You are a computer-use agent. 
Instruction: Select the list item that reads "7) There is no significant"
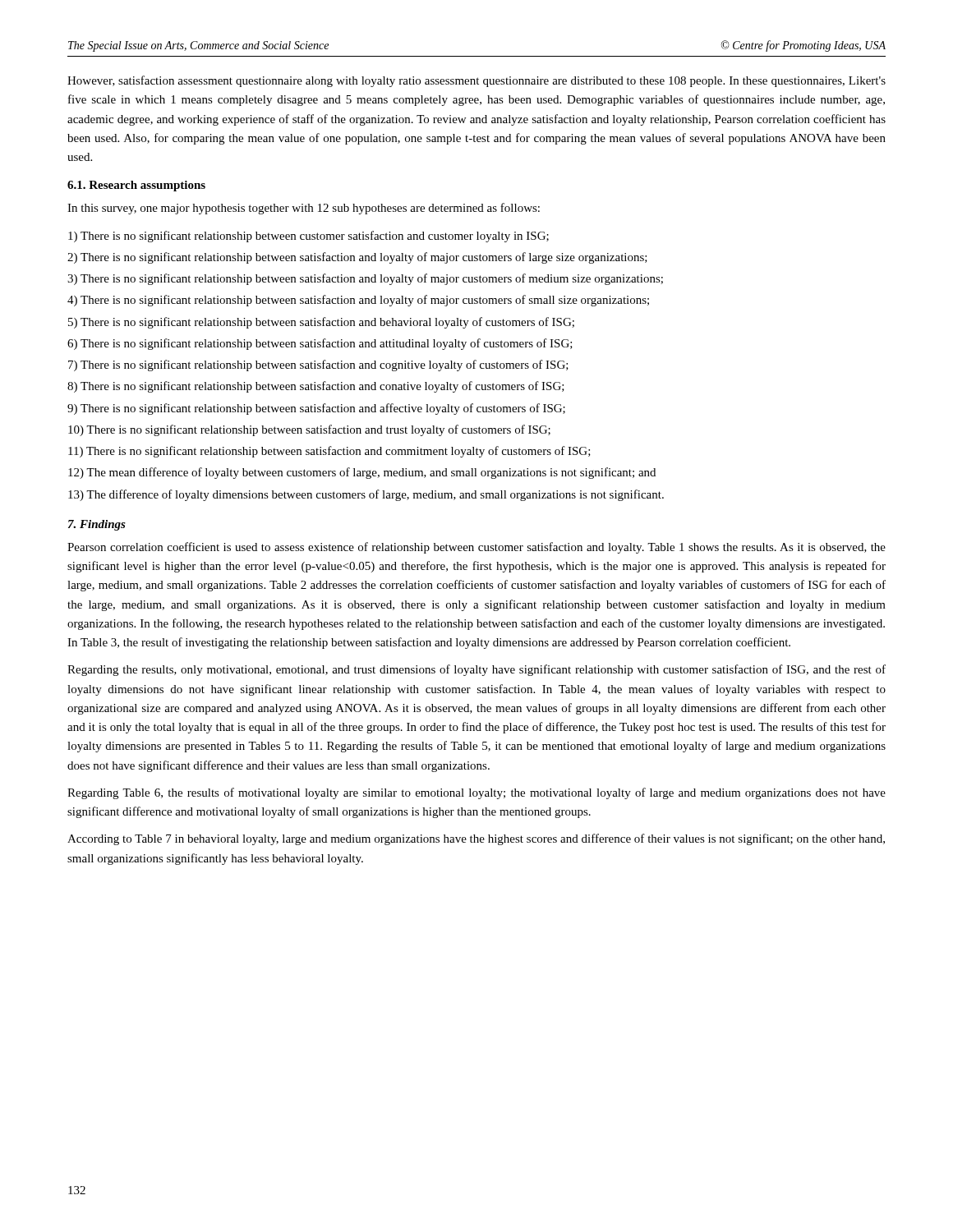(318, 365)
